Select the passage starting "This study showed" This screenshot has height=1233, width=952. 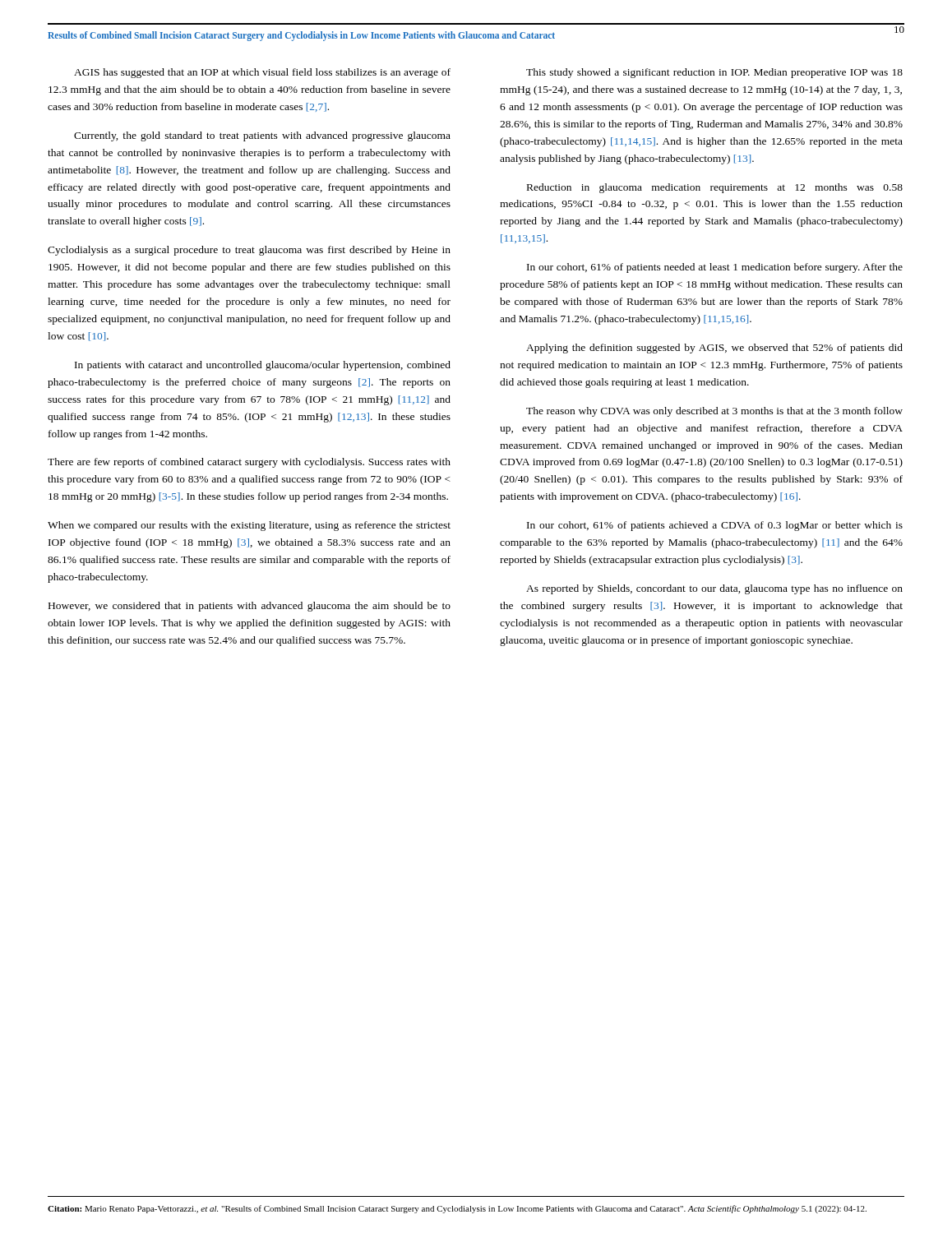[x=701, y=115]
